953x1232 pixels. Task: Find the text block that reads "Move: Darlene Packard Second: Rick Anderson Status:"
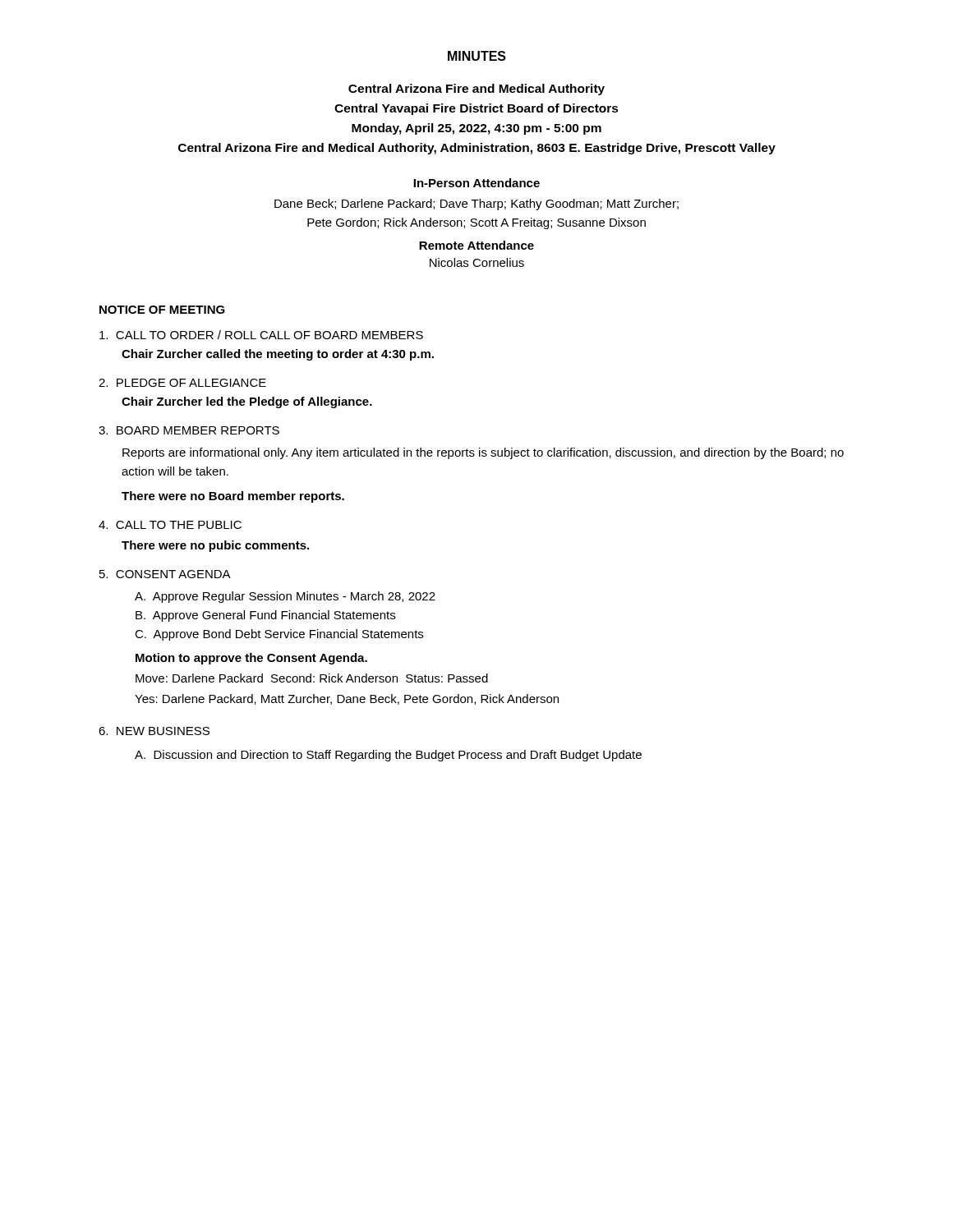tap(311, 678)
